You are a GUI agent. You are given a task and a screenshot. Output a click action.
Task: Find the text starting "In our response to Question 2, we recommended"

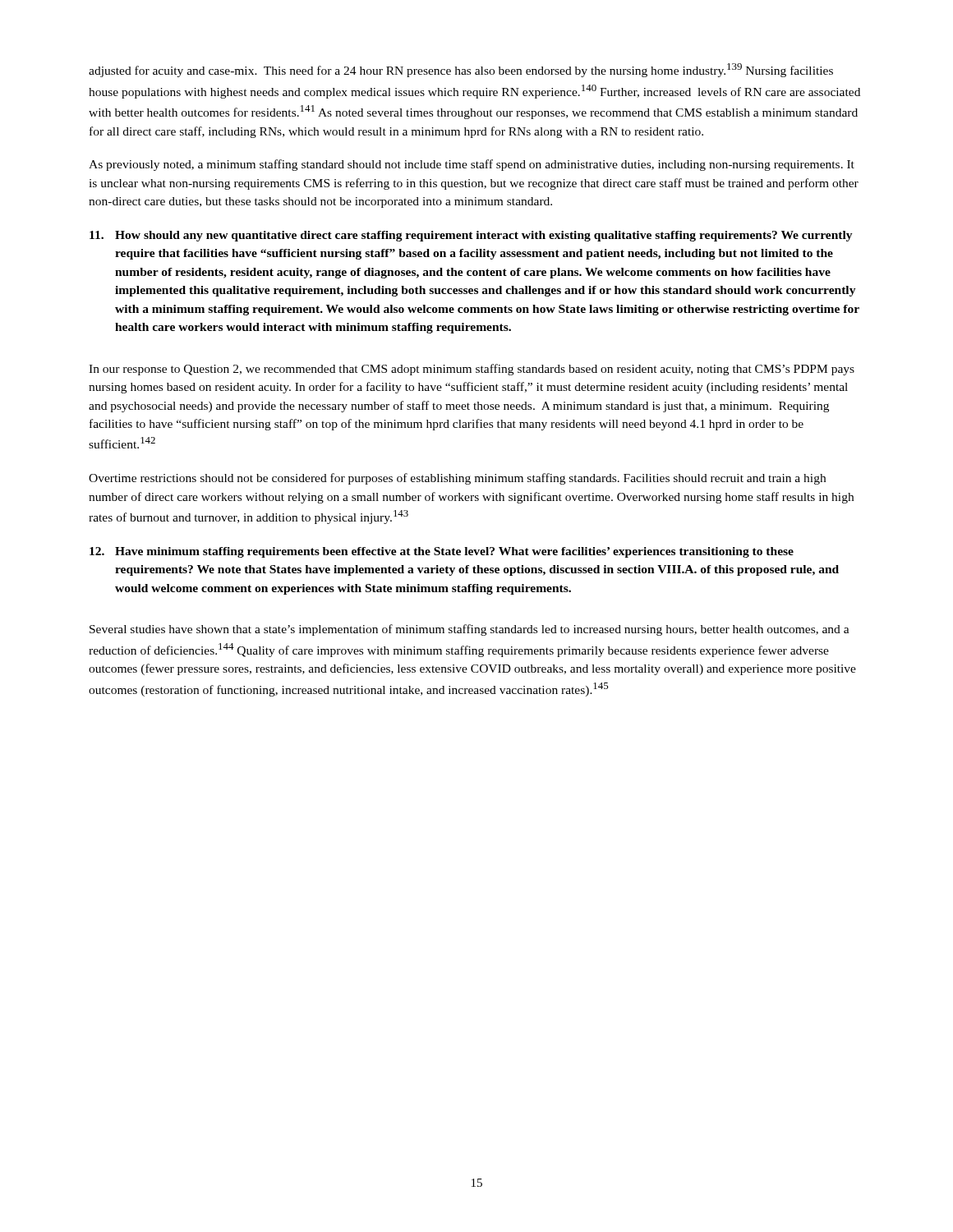pos(472,406)
